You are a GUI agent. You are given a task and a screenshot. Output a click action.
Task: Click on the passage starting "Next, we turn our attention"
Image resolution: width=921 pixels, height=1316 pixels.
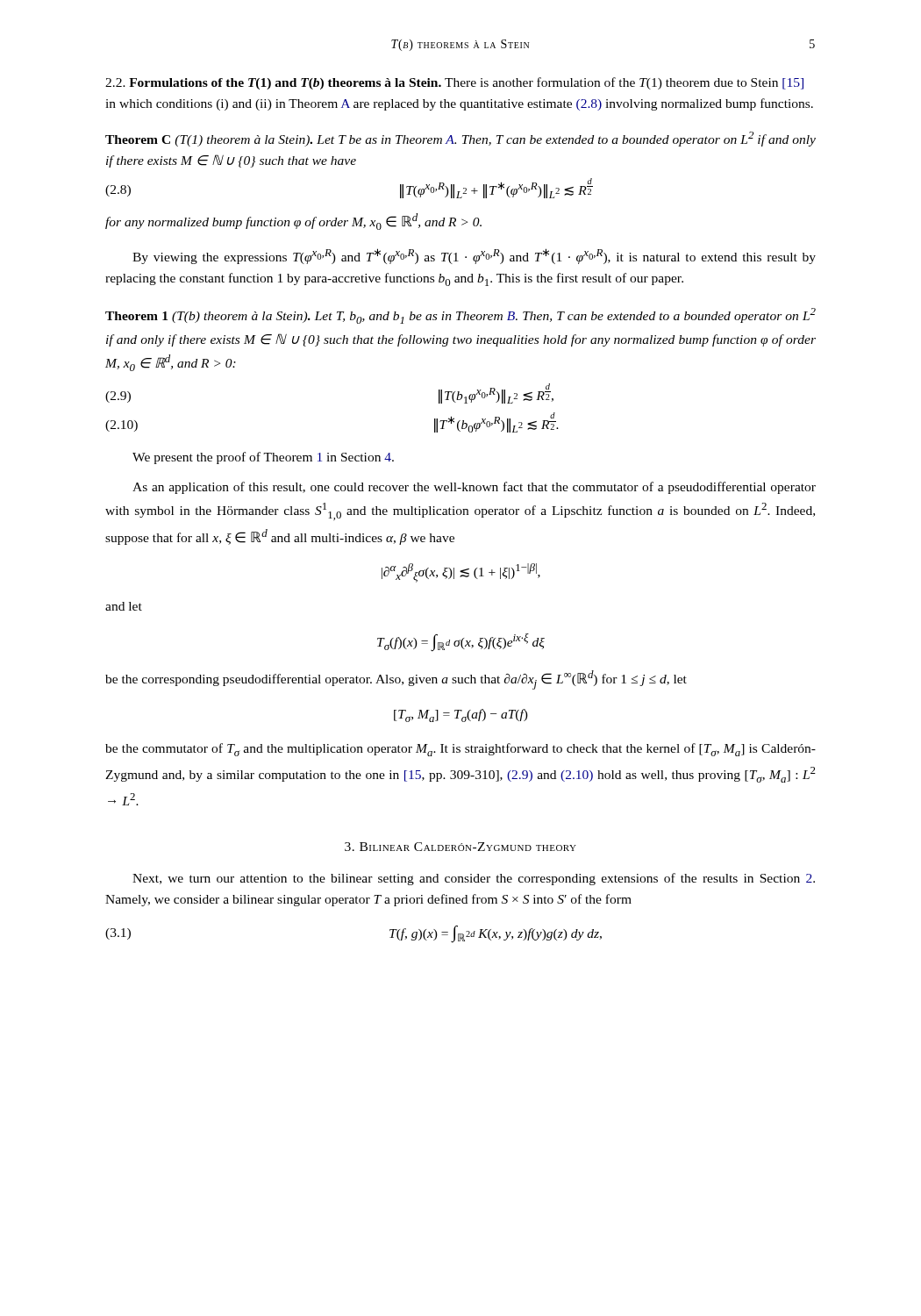[x=460, y=889]
